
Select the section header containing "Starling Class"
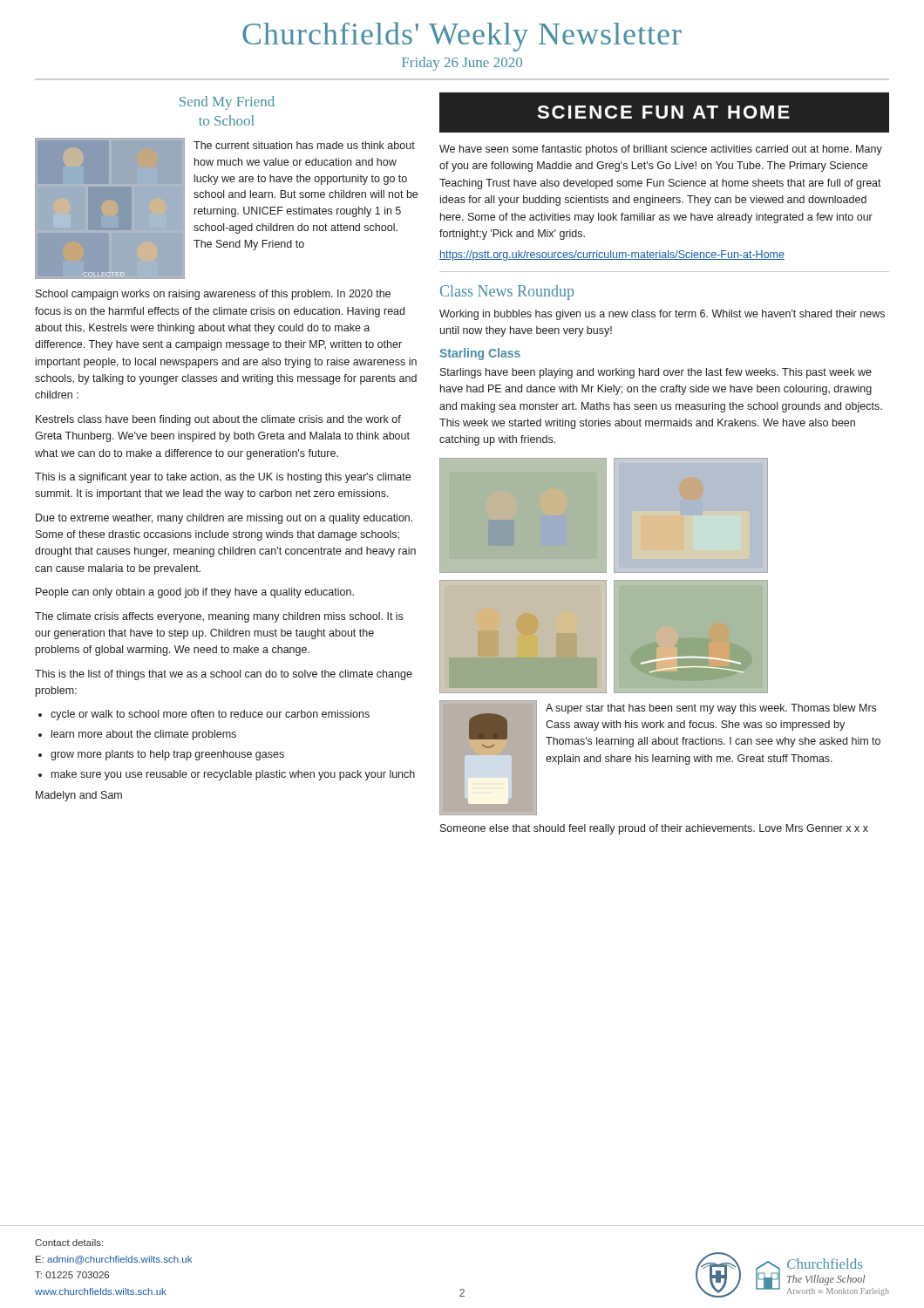click(480, 354)
